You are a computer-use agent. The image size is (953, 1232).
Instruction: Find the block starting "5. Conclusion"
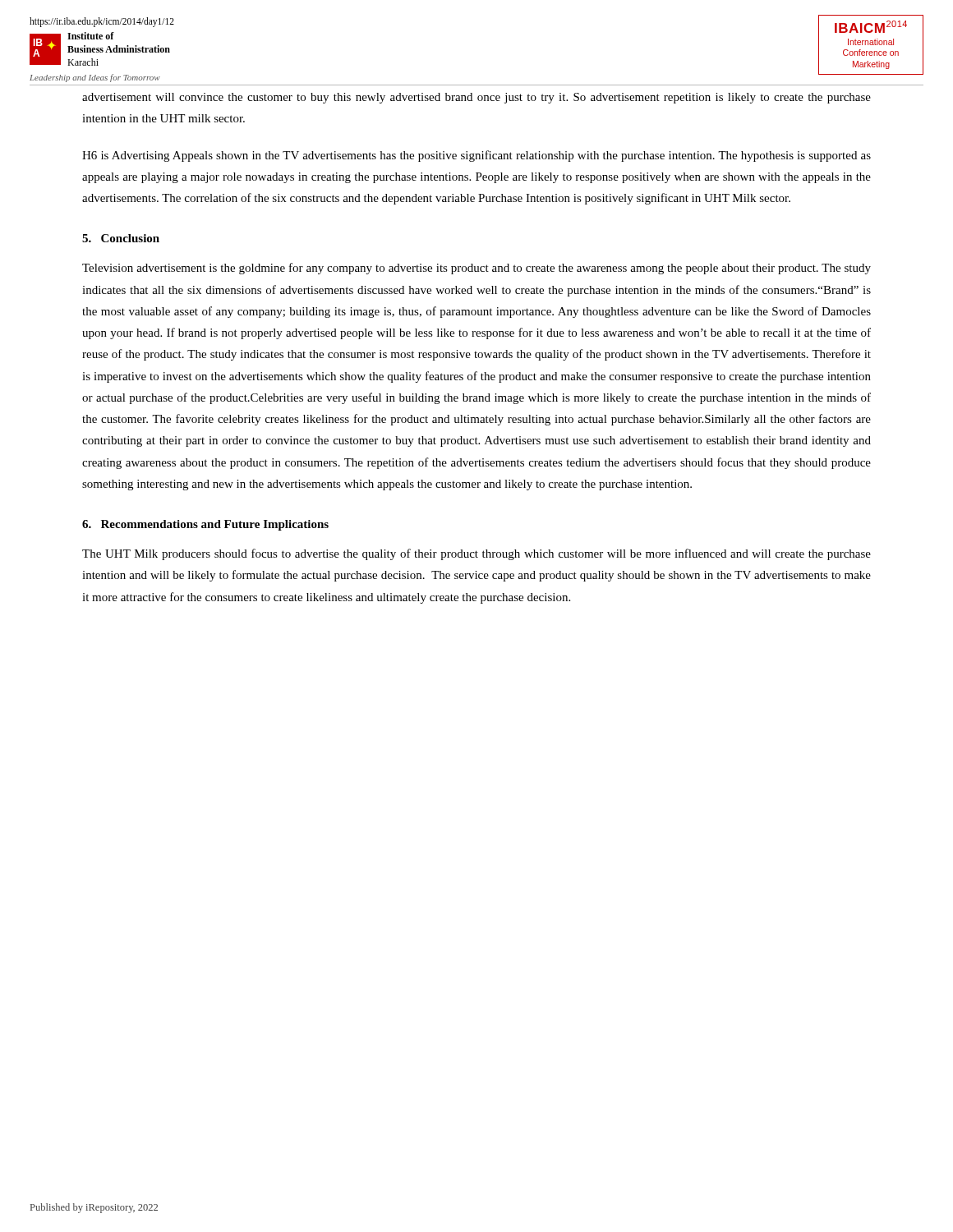[121, 238]
